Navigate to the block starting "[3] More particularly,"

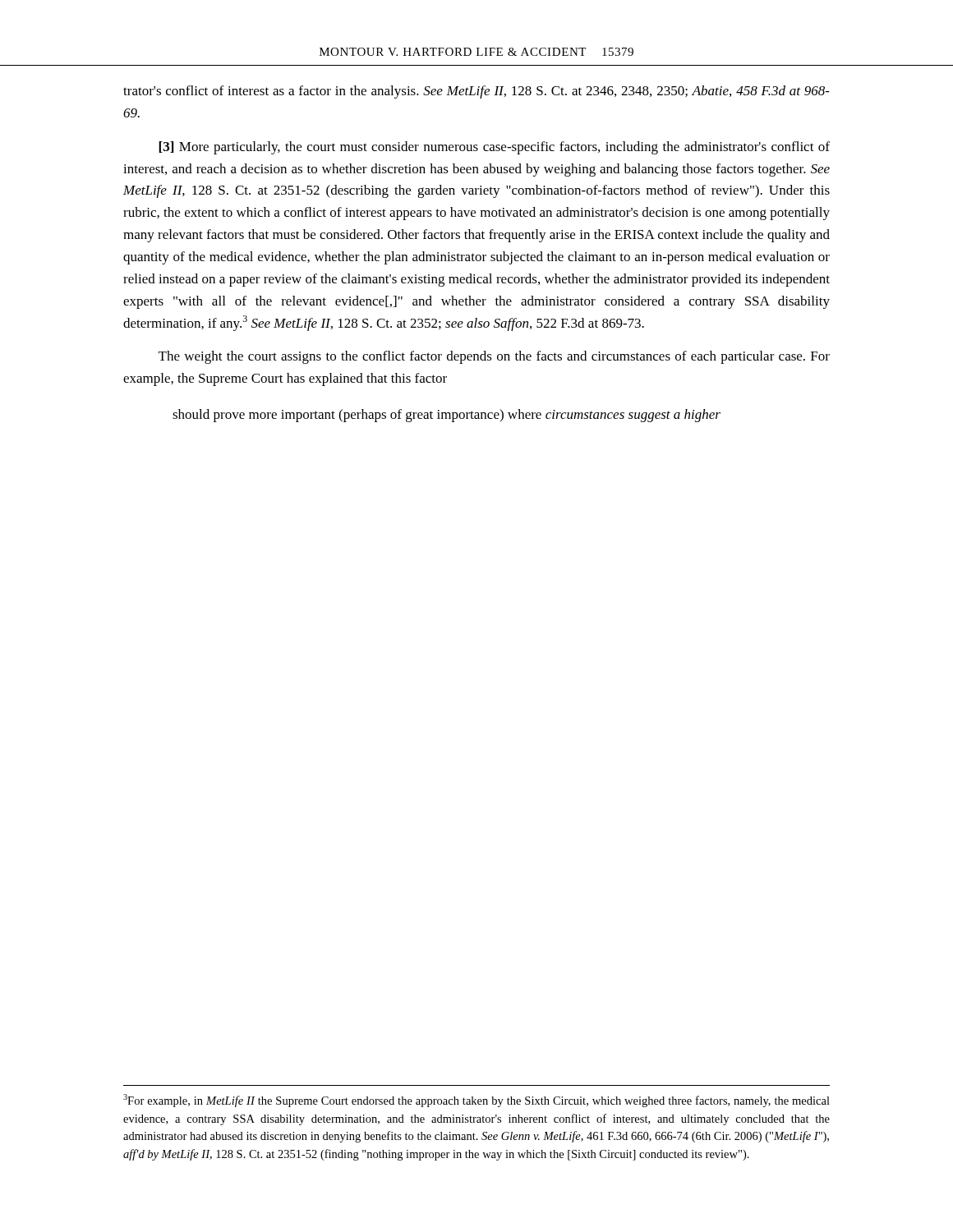476,235
